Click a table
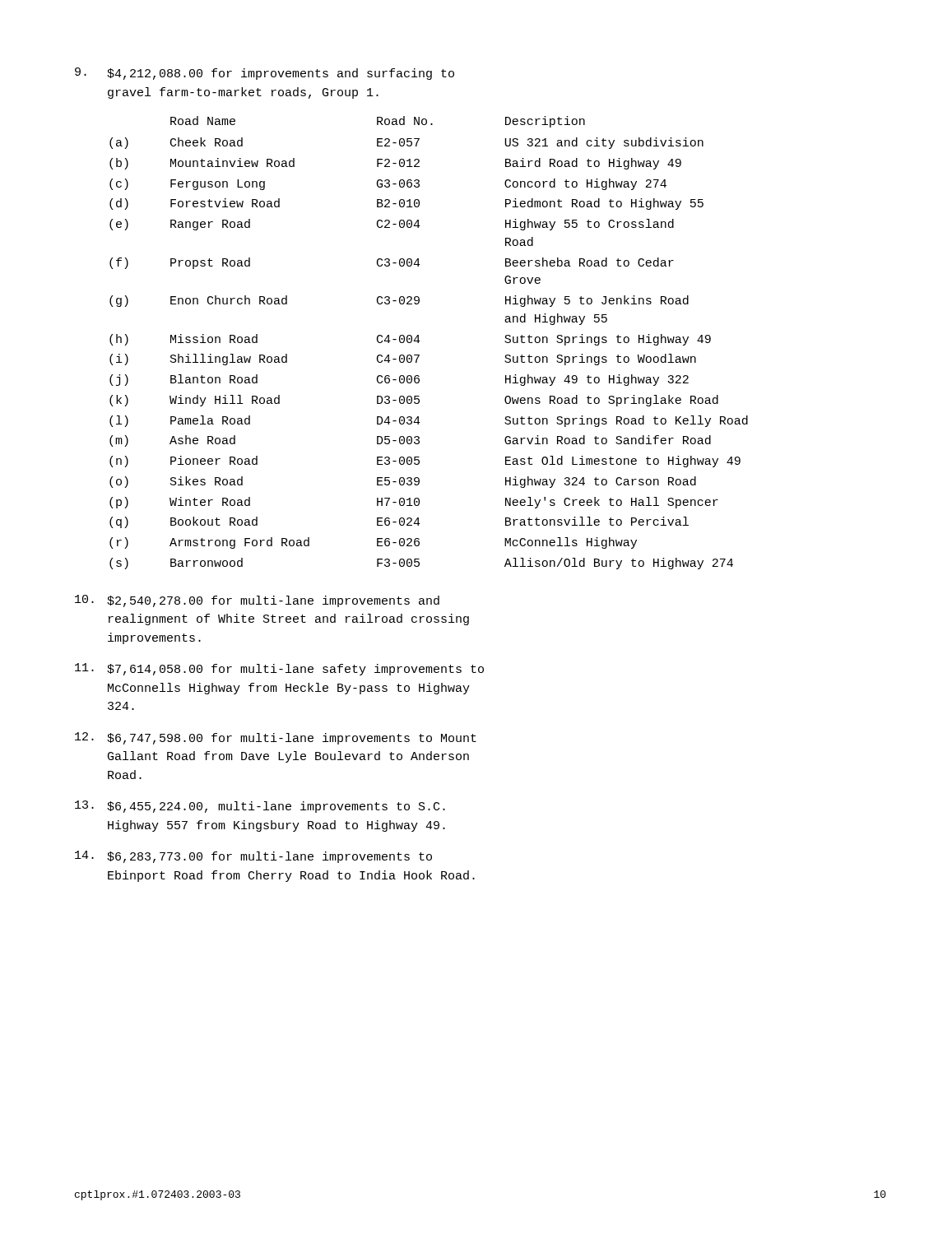Image resolution: width=952 pixels, height=1234 pixels. tap(497, 345)
